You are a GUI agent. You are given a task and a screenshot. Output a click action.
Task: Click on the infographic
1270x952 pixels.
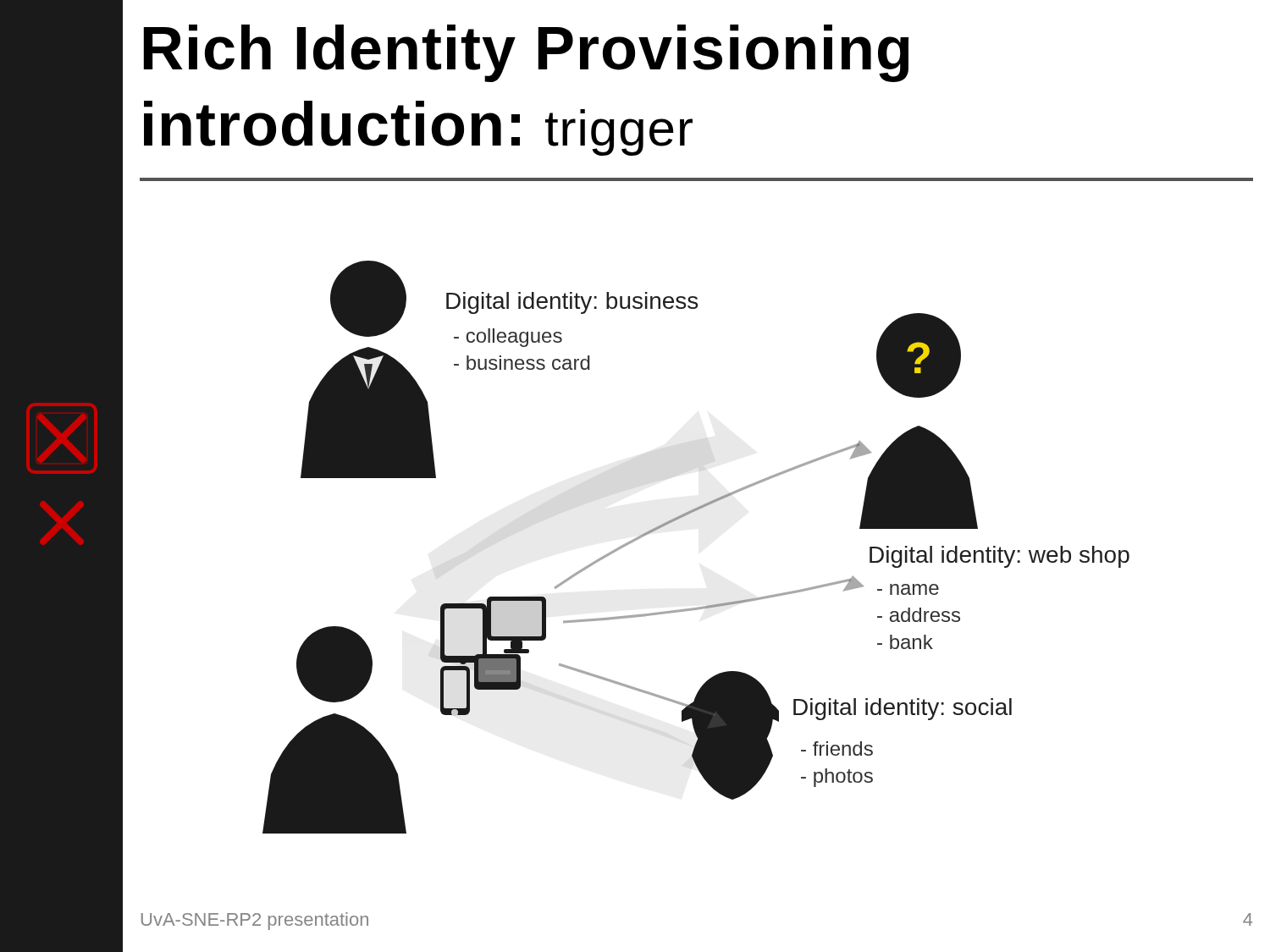[x=696, y=542]
